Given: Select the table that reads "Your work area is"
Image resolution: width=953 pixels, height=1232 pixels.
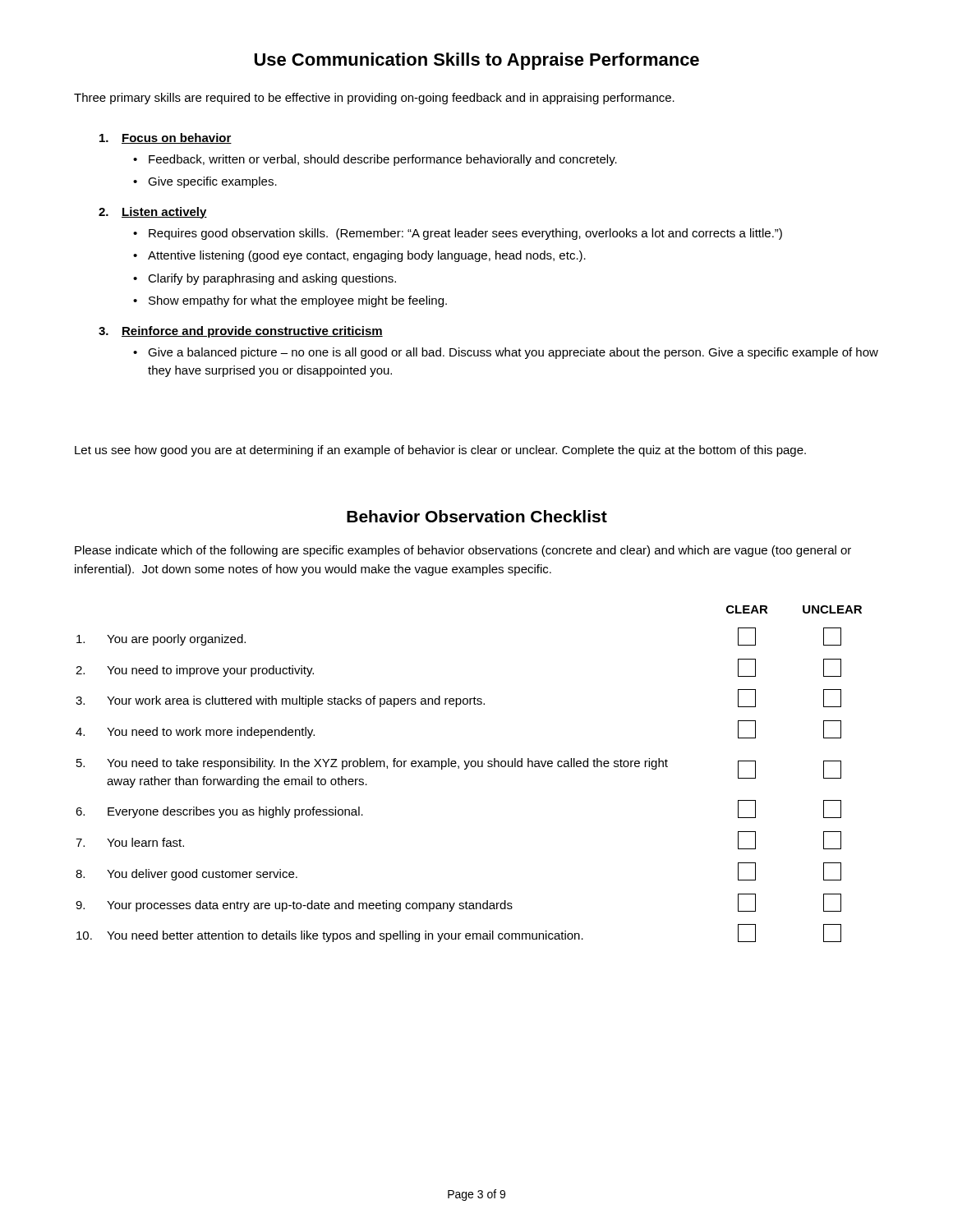Looking at the screenshot, I should point(476,774).
